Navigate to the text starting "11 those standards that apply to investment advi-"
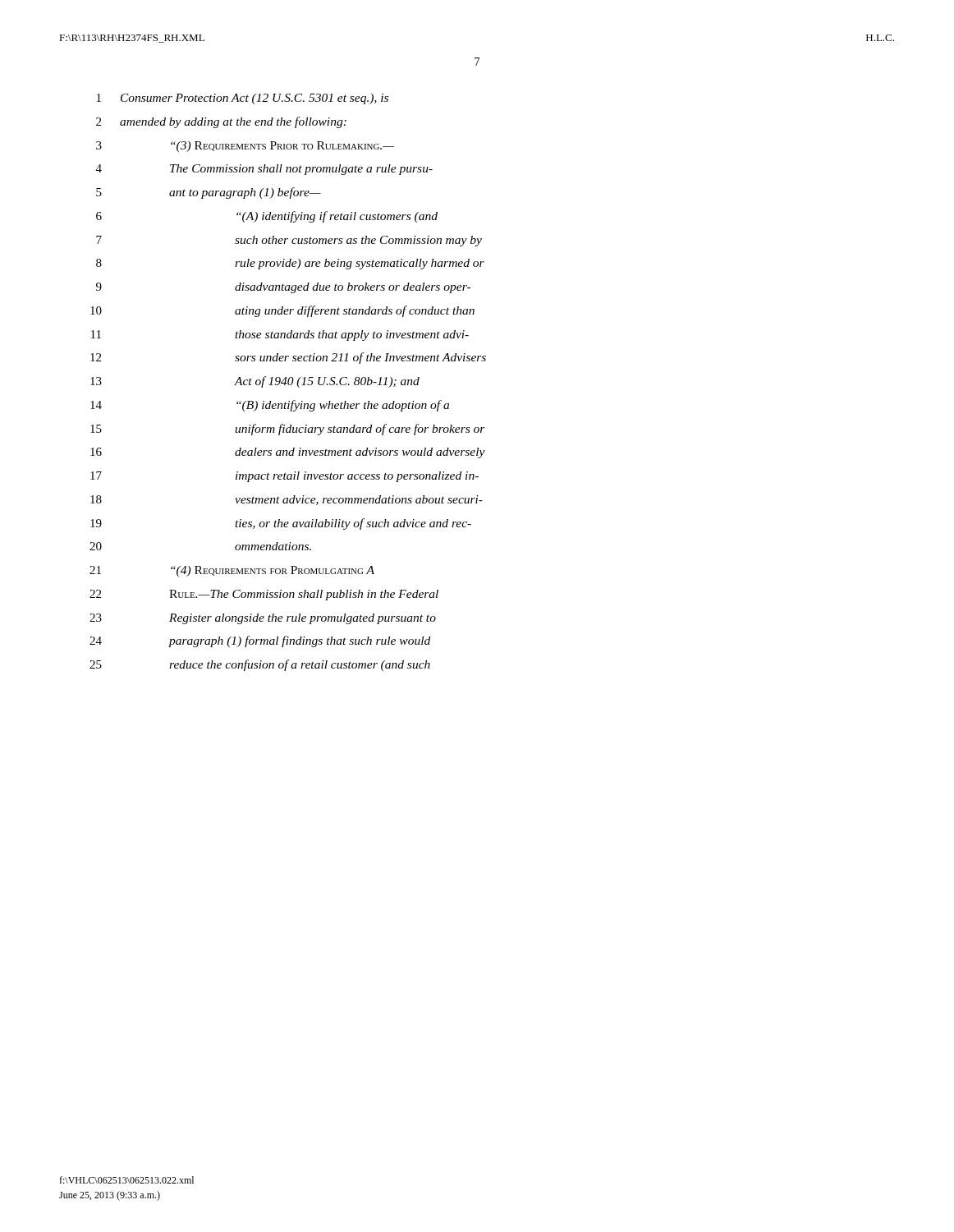Image resolution: width=954 pixels, height=1232 pixels. 477,334
